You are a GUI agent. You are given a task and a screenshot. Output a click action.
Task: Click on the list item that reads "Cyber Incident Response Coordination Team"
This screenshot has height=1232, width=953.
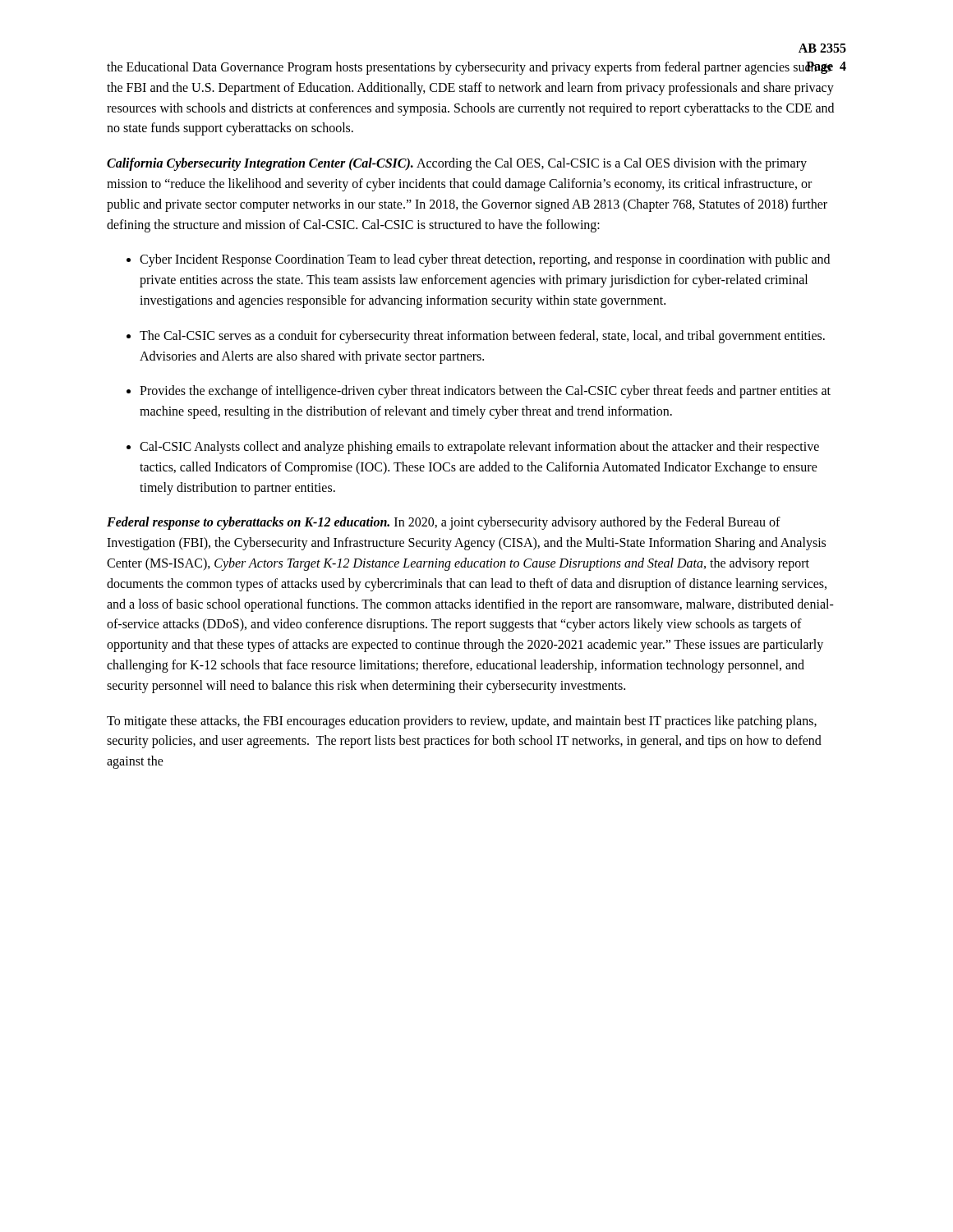(485, 280)
